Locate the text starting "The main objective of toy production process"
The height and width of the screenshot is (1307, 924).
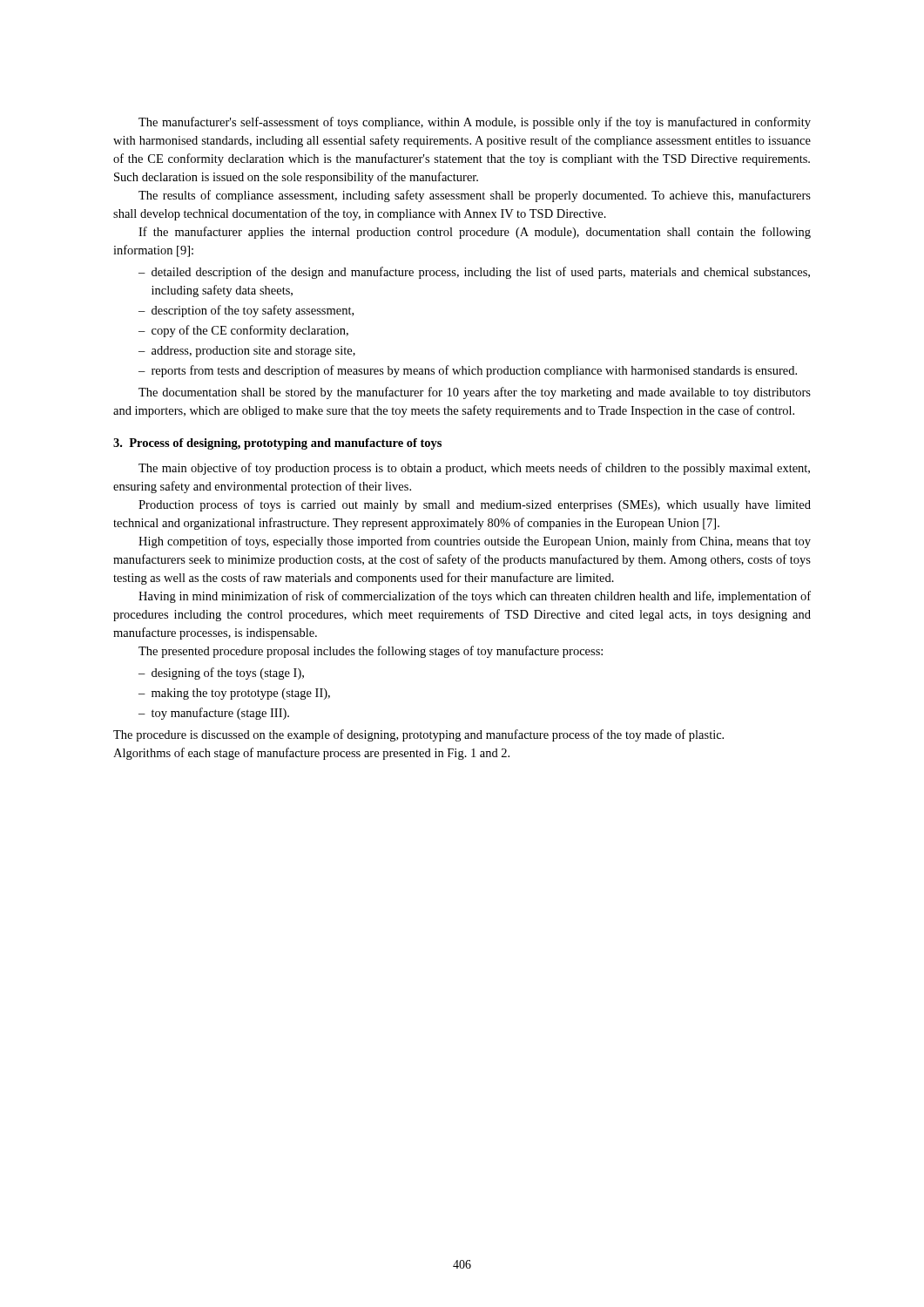(462, 478)
